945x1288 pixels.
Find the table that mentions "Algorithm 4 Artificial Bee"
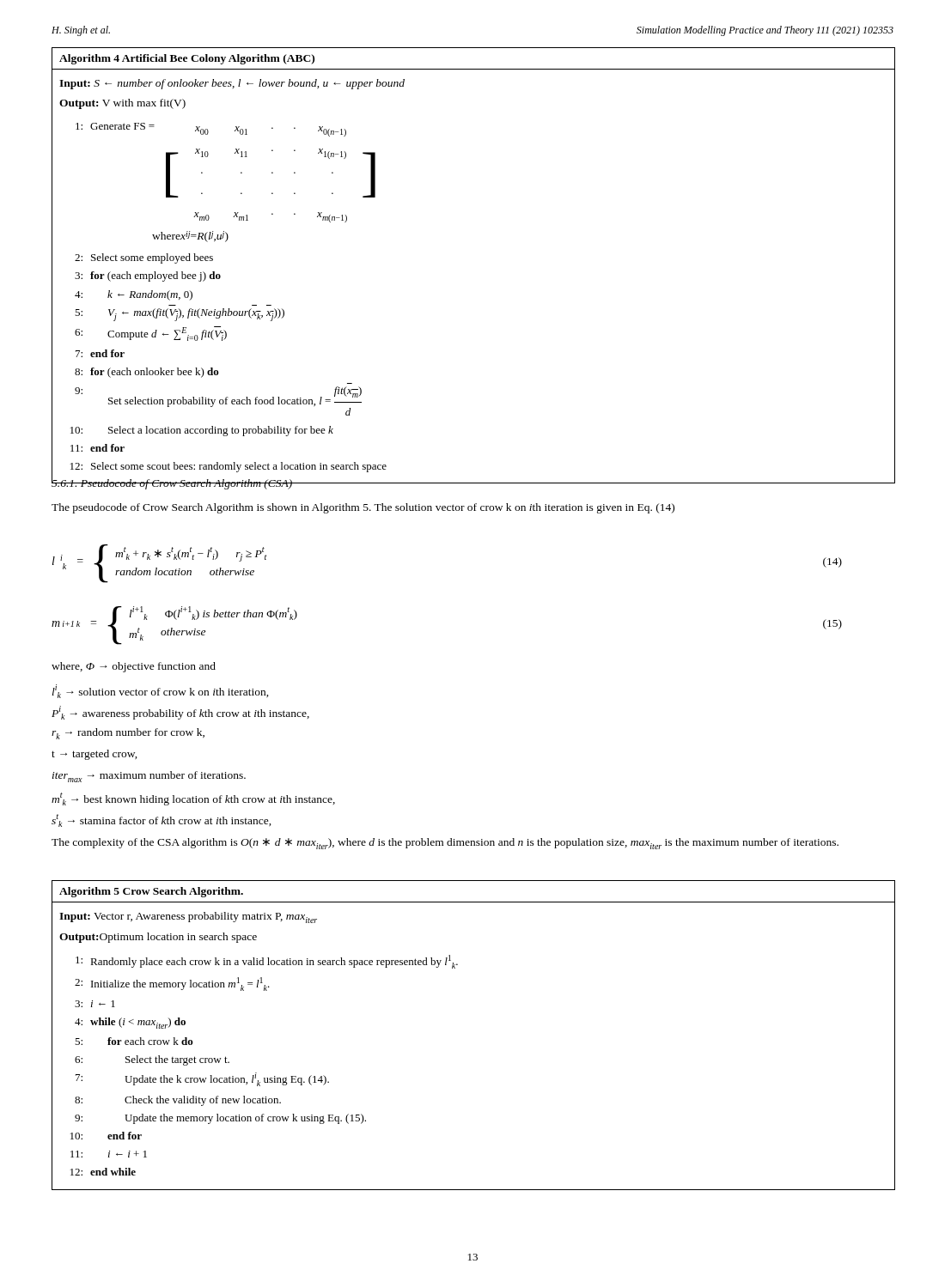tap(473, 265)
